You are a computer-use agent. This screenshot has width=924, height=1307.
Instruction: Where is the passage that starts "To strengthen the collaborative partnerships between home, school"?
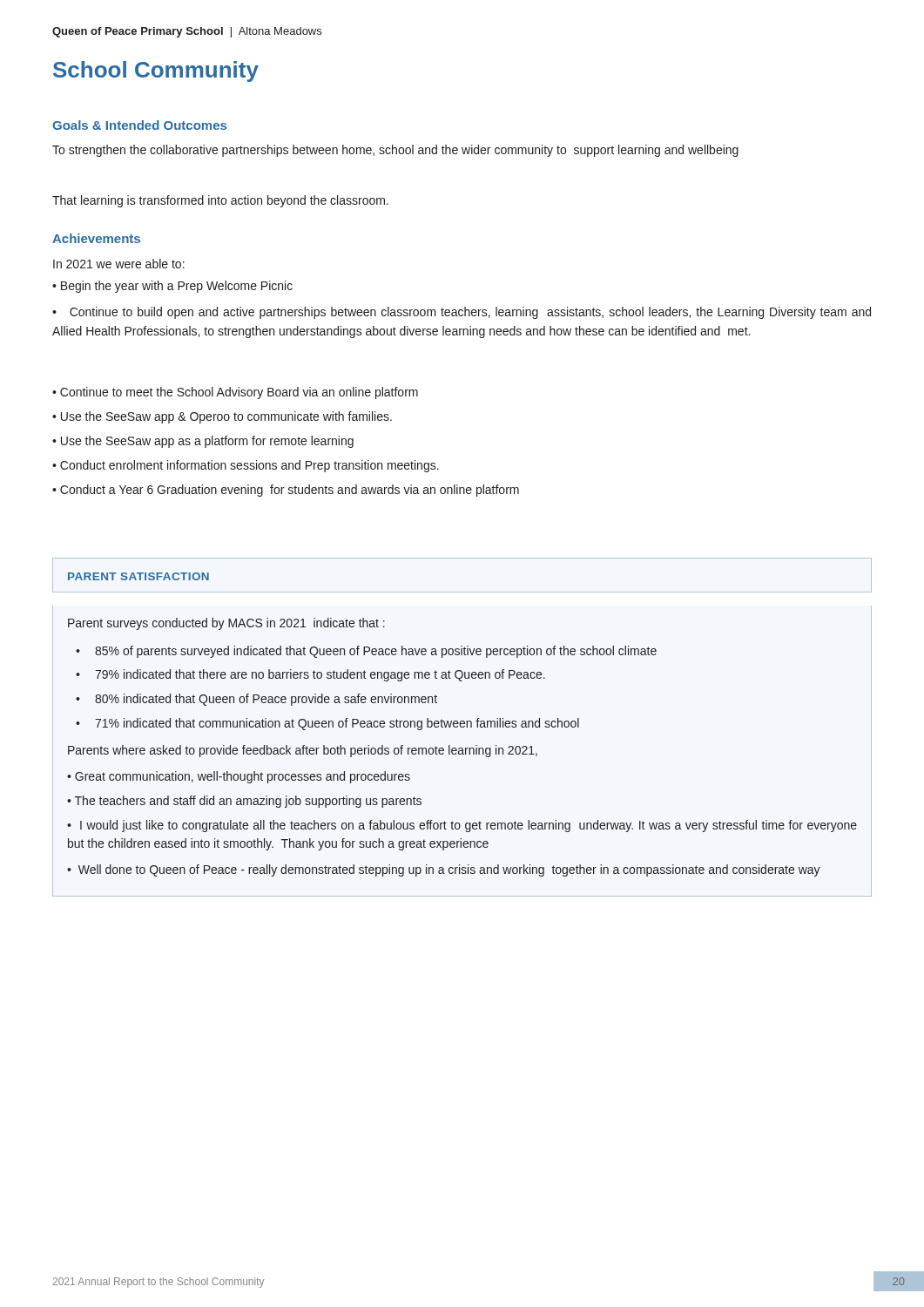396,150
